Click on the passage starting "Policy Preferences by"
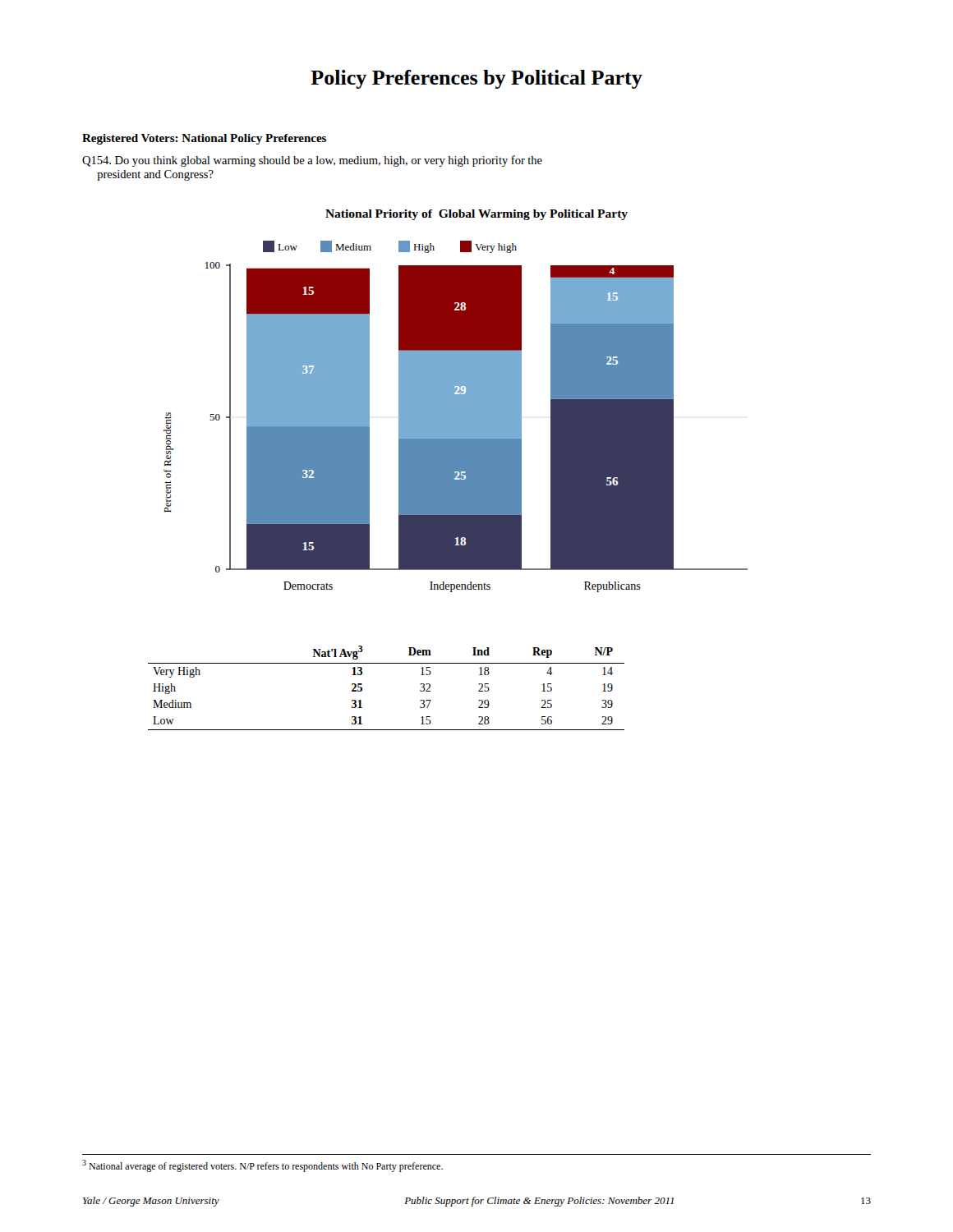The width and height of the screenshot is (953, 1232). coord(476,74)
